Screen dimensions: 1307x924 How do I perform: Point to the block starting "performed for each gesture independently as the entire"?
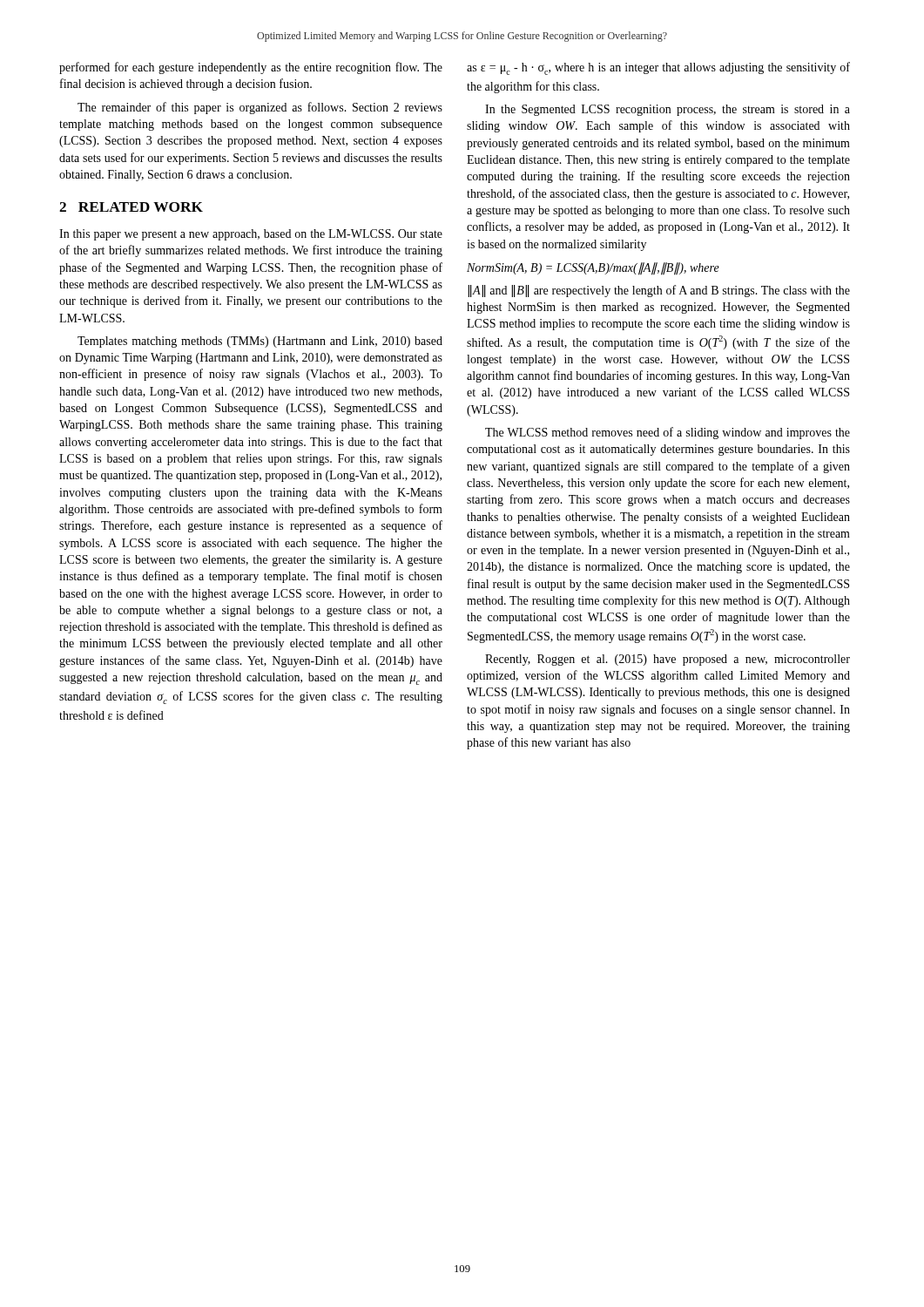pos(251,121)
